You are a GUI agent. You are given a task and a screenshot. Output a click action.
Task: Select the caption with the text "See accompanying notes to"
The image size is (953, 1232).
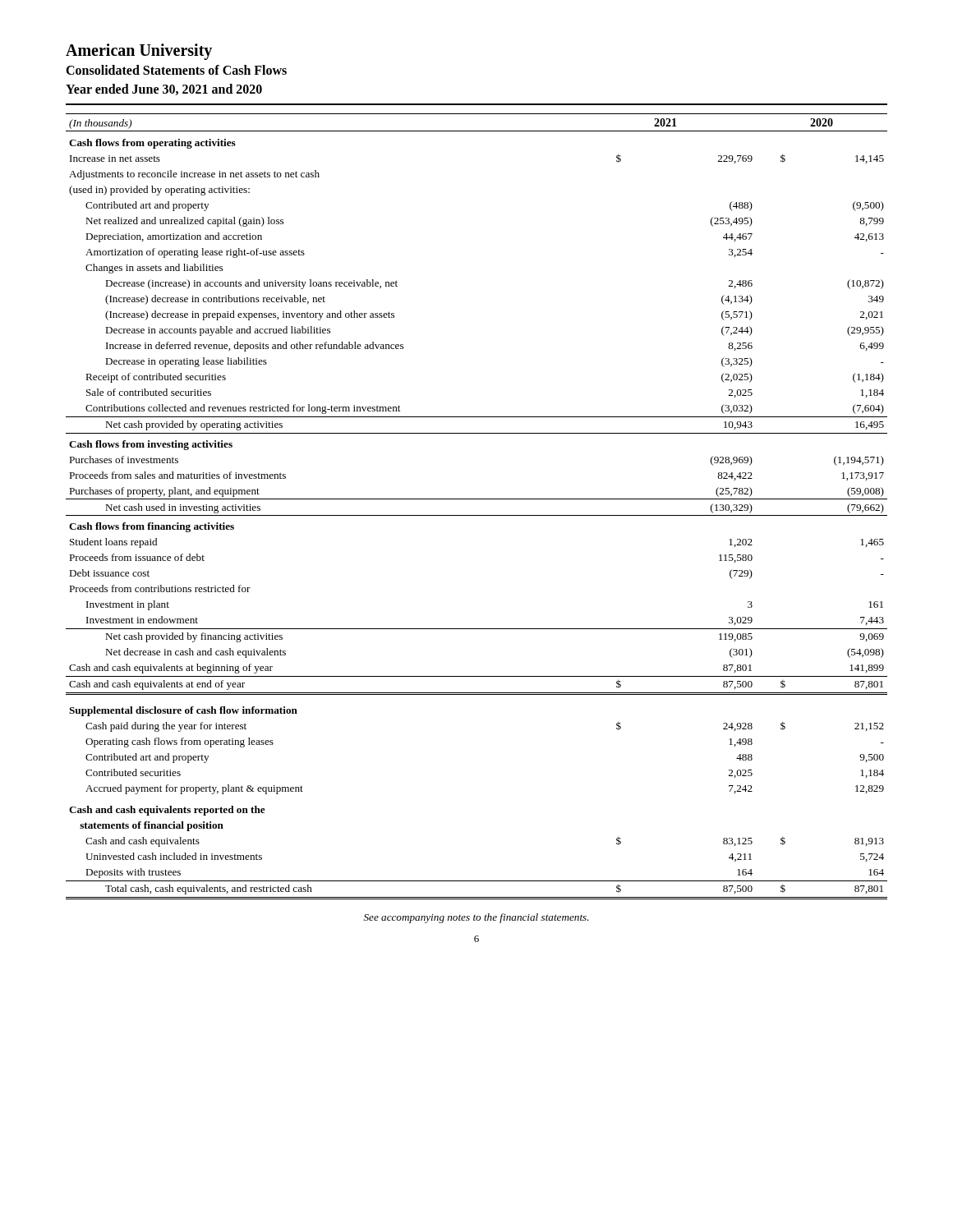coord(476,917)
